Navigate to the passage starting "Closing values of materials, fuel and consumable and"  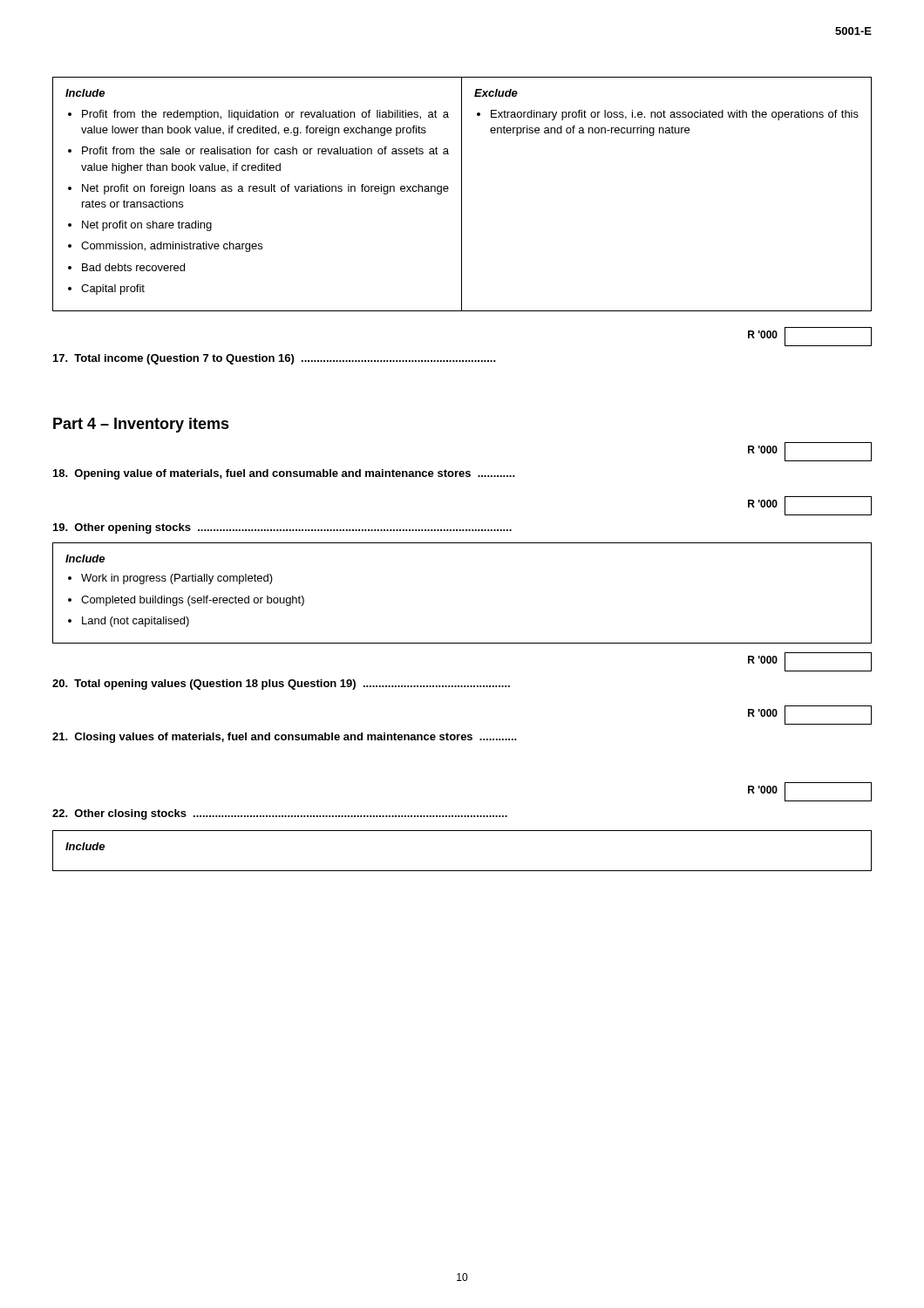pos(285,737)
